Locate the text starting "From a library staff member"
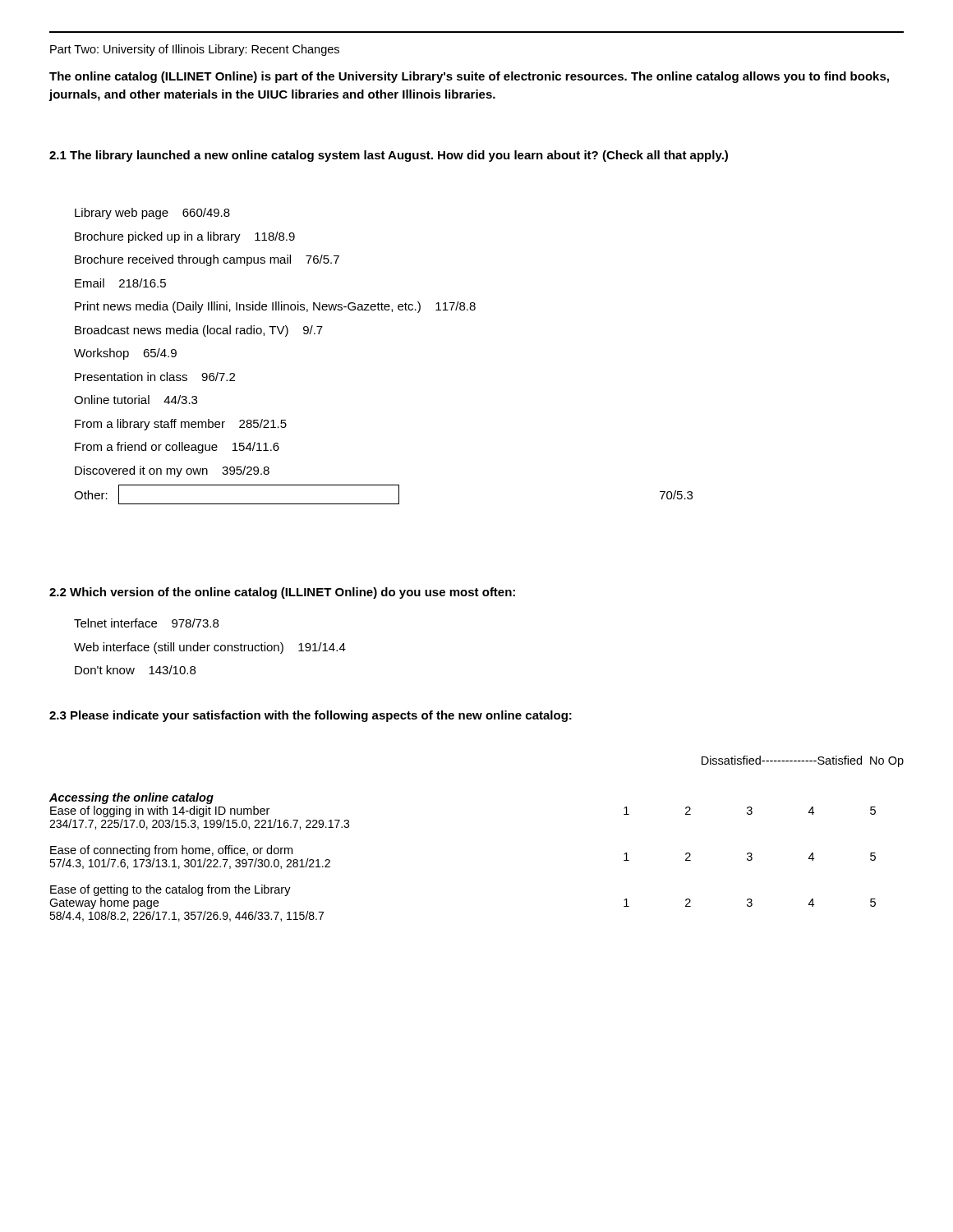Screen dimensions: 1232x953 (x=180, y=423)
